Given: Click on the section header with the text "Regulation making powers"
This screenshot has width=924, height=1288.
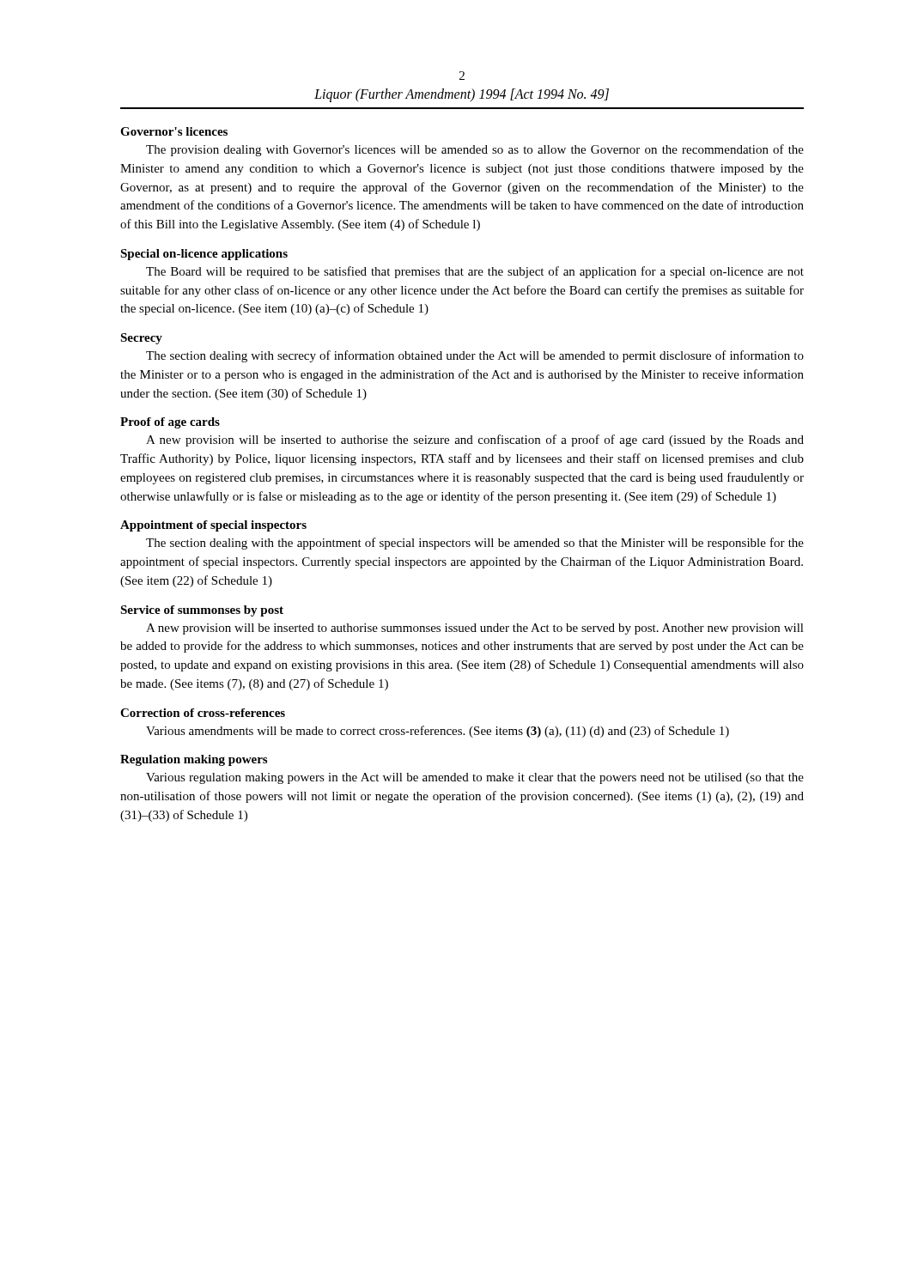Looking at the screenshot, I should pos(194,759).
